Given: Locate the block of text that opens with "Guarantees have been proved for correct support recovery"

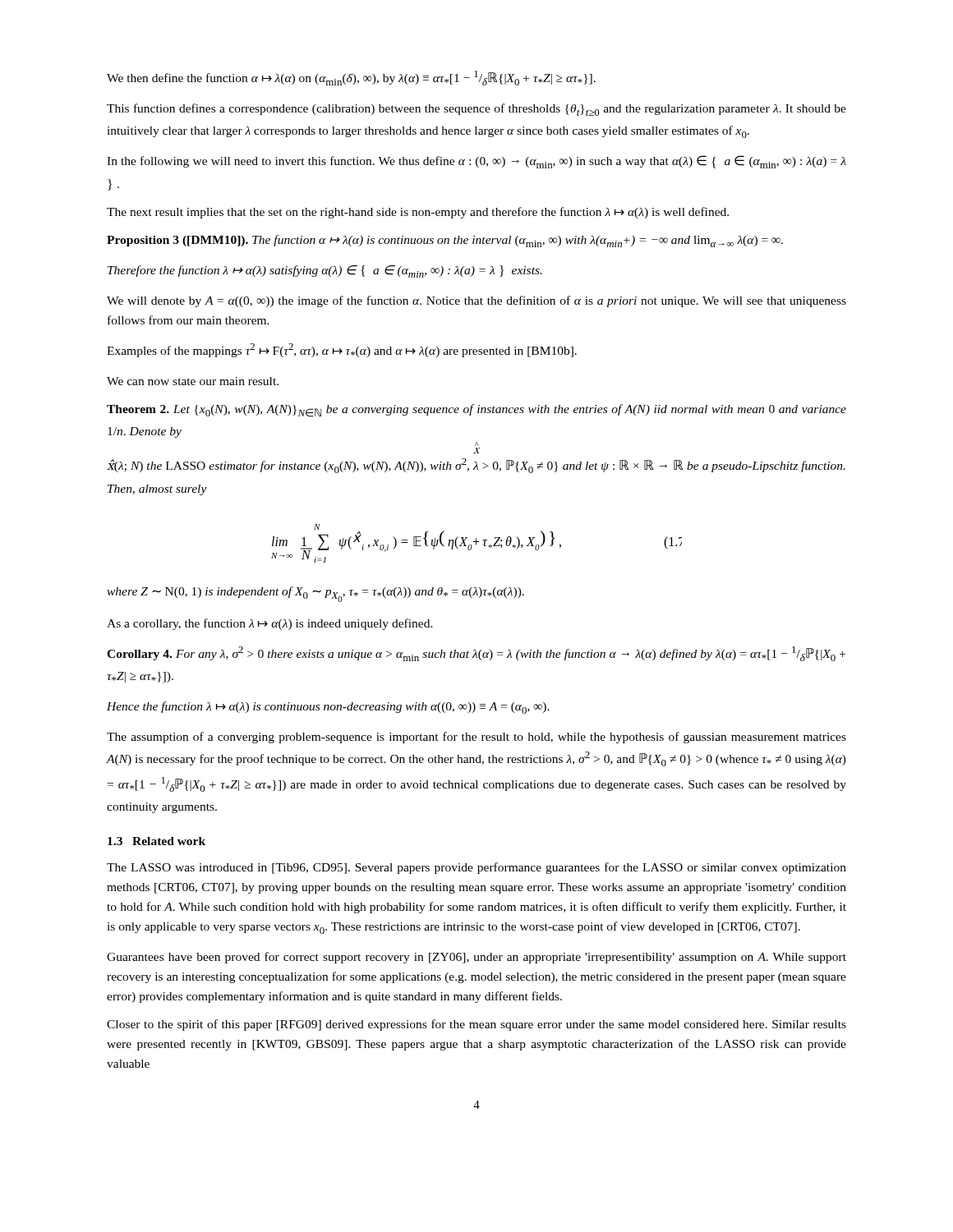Looking at the screenshot, I should coord(476,977).
